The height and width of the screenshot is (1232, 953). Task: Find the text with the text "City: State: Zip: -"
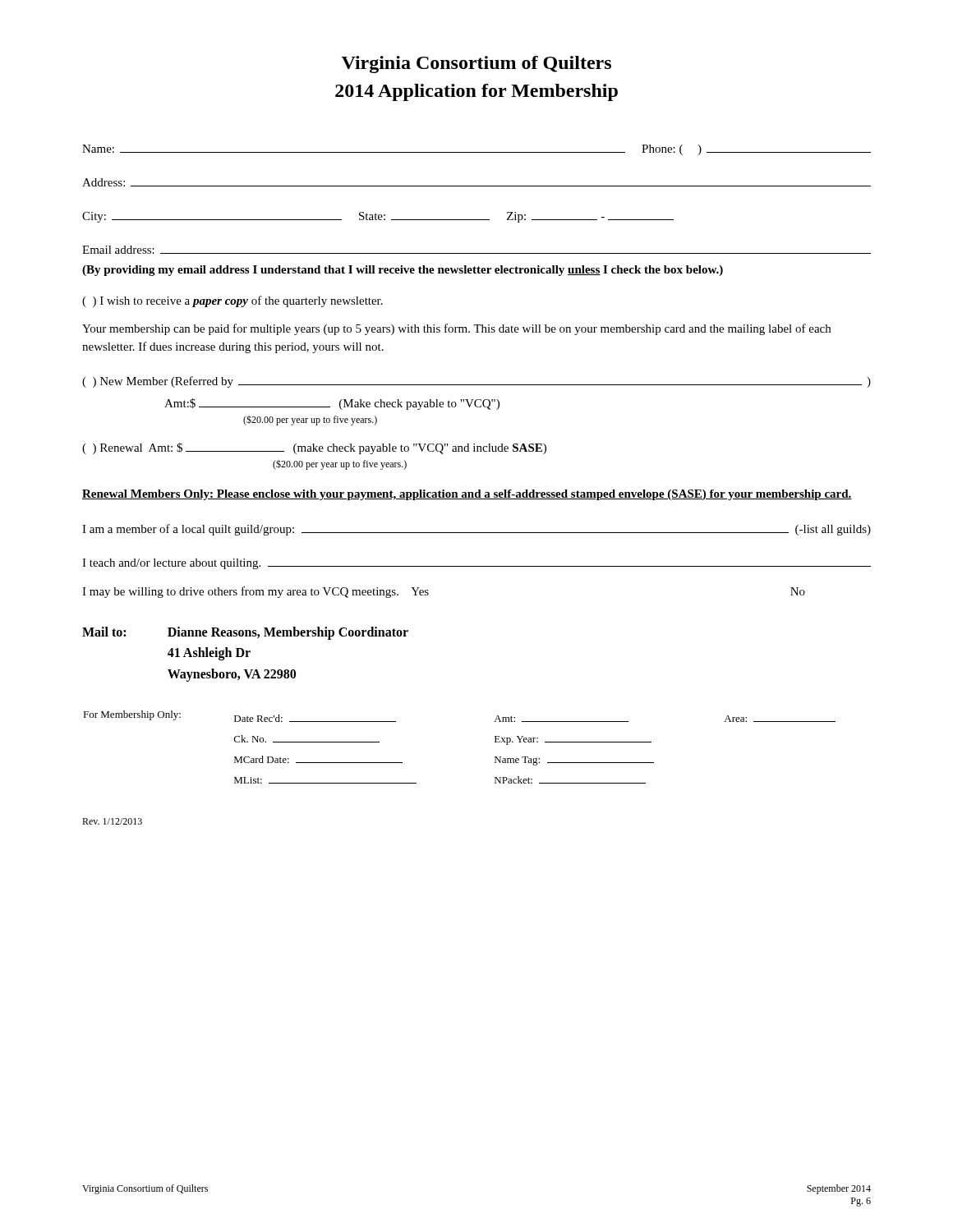[x=378, y=214]
